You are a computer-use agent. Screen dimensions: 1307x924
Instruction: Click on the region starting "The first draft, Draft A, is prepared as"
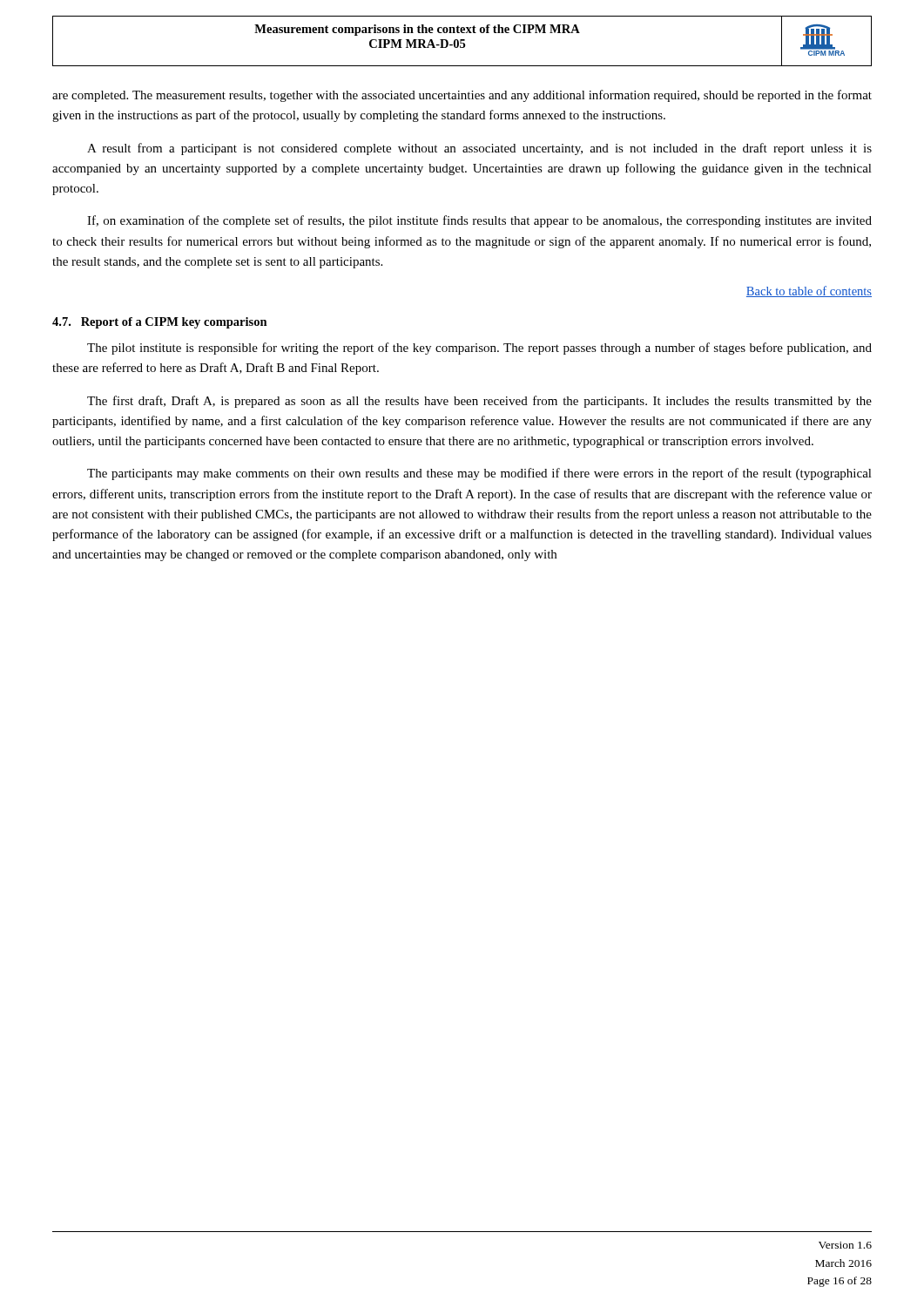point(462,421)
